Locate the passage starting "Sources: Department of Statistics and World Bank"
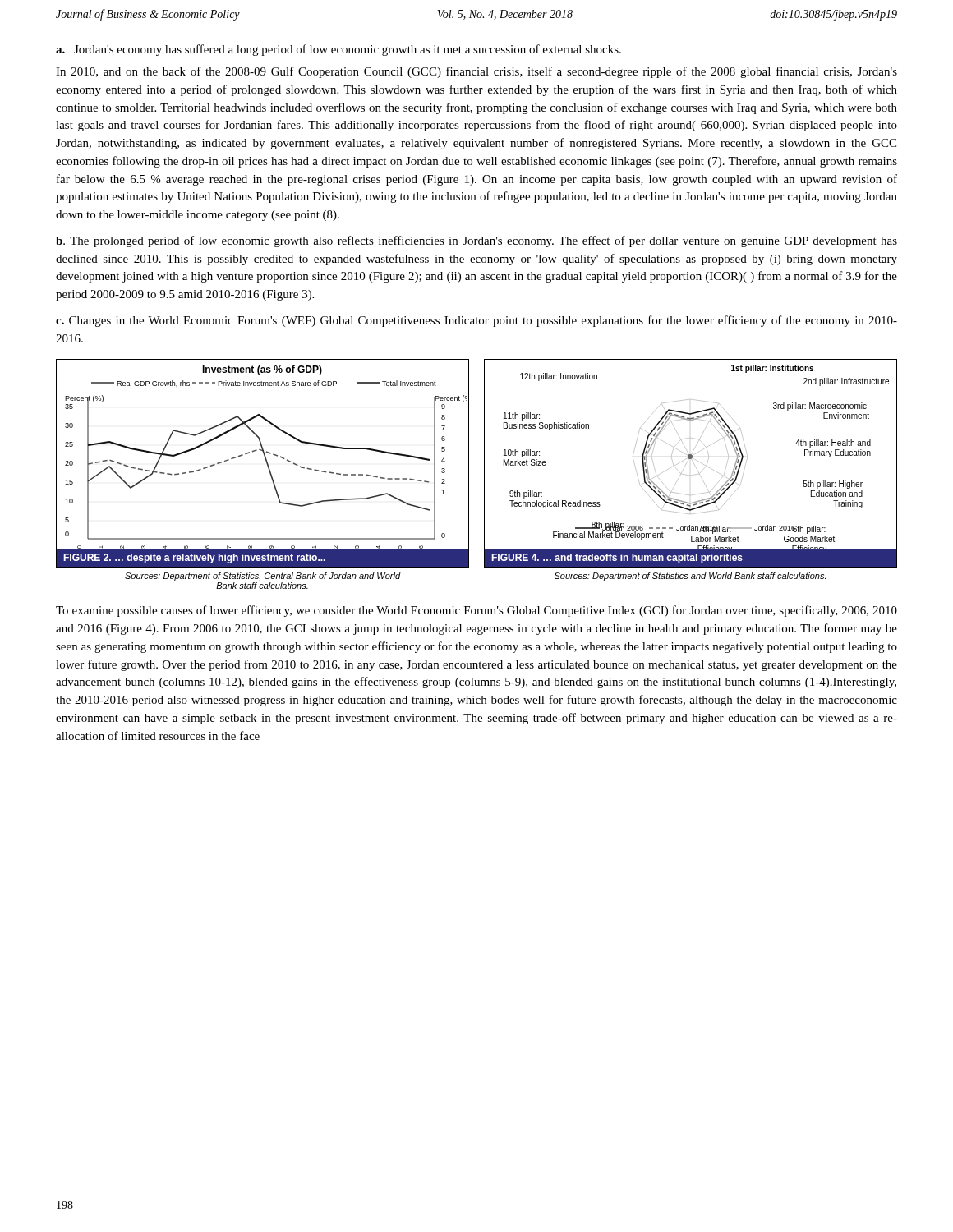953x1232 pixels. pyautogui.click(x=691, y=576)
